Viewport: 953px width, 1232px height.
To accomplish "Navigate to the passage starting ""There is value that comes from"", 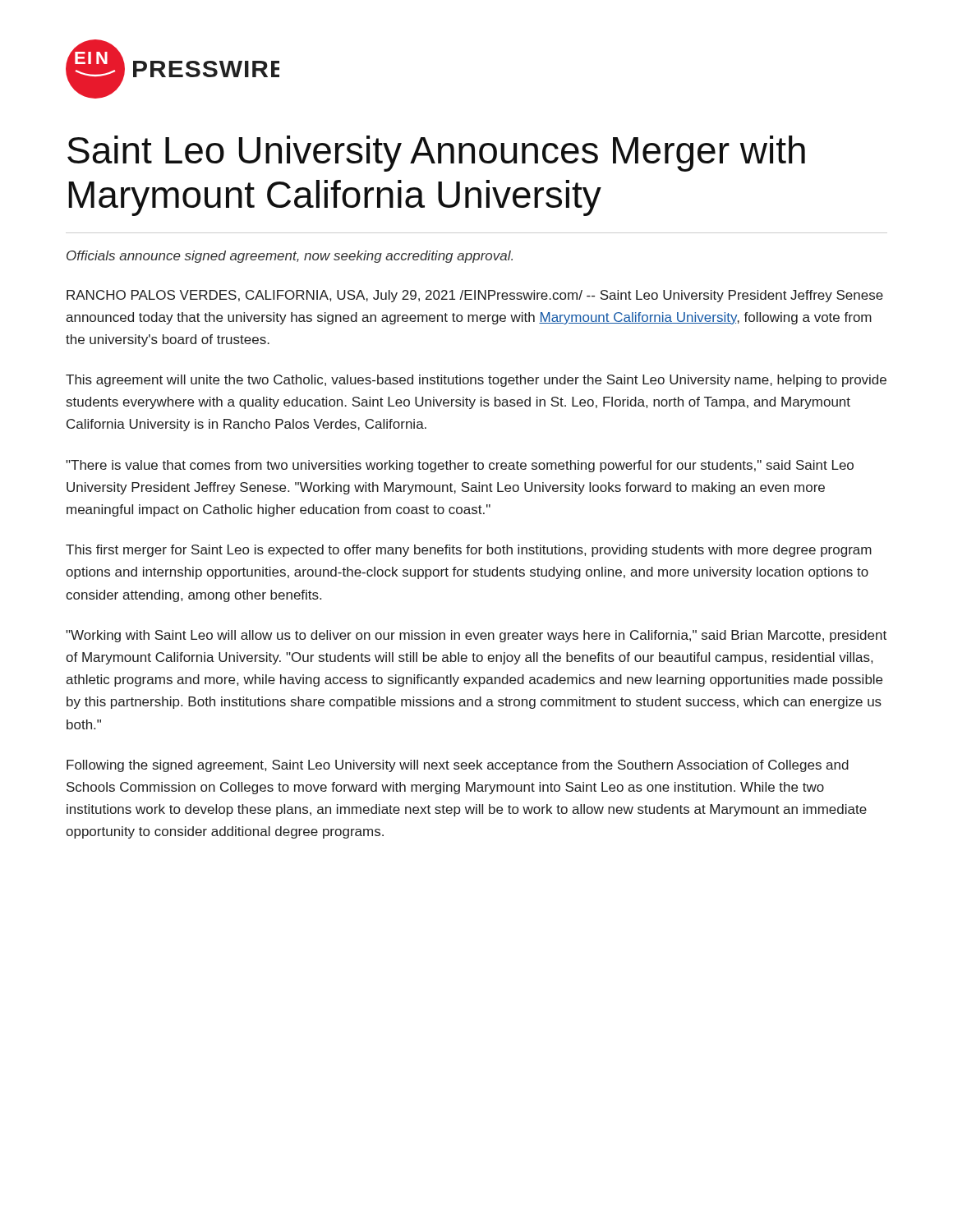I will point(460,487).
